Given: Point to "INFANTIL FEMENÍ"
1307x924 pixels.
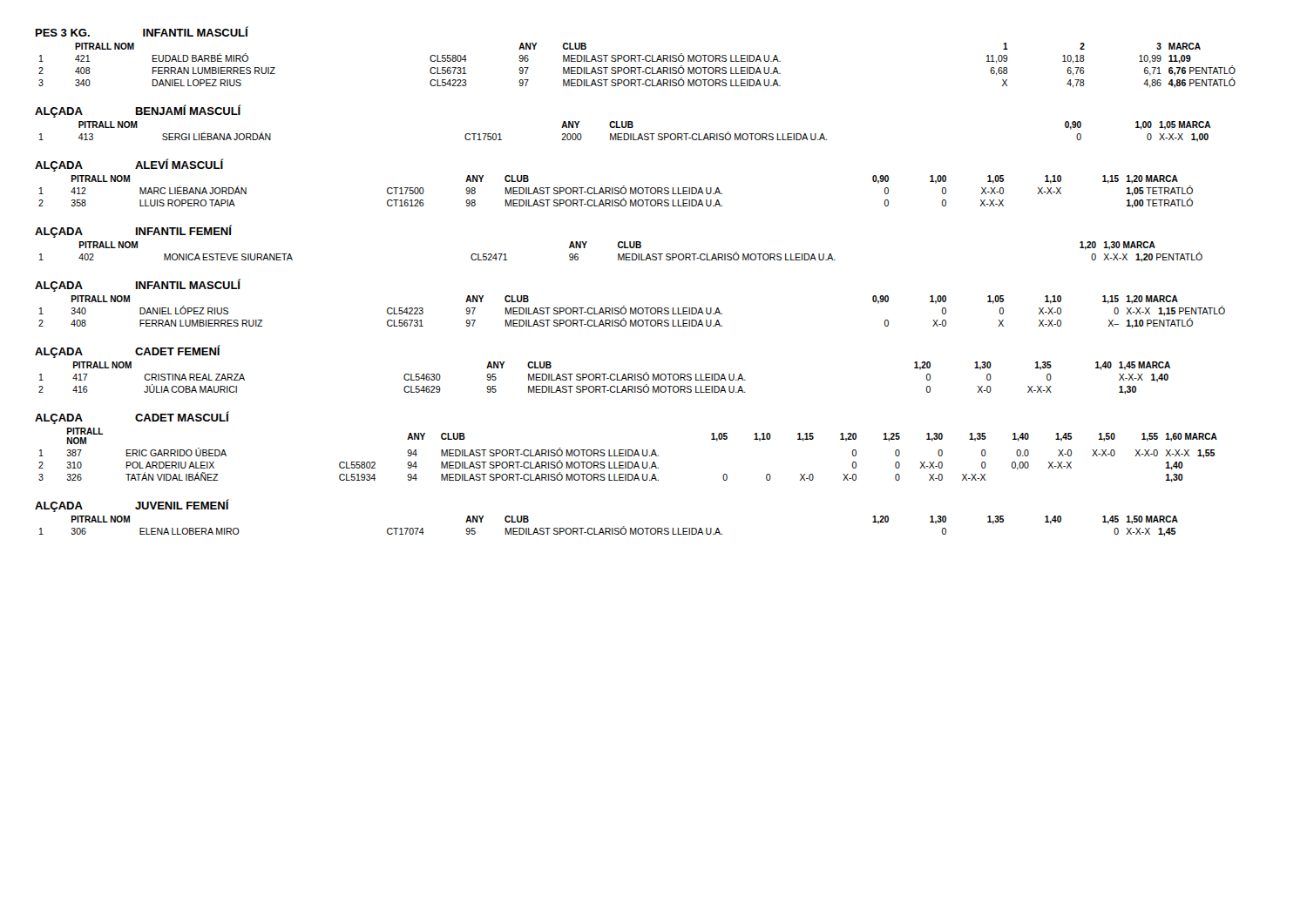Looking at the screenshot, I should 183,231.
